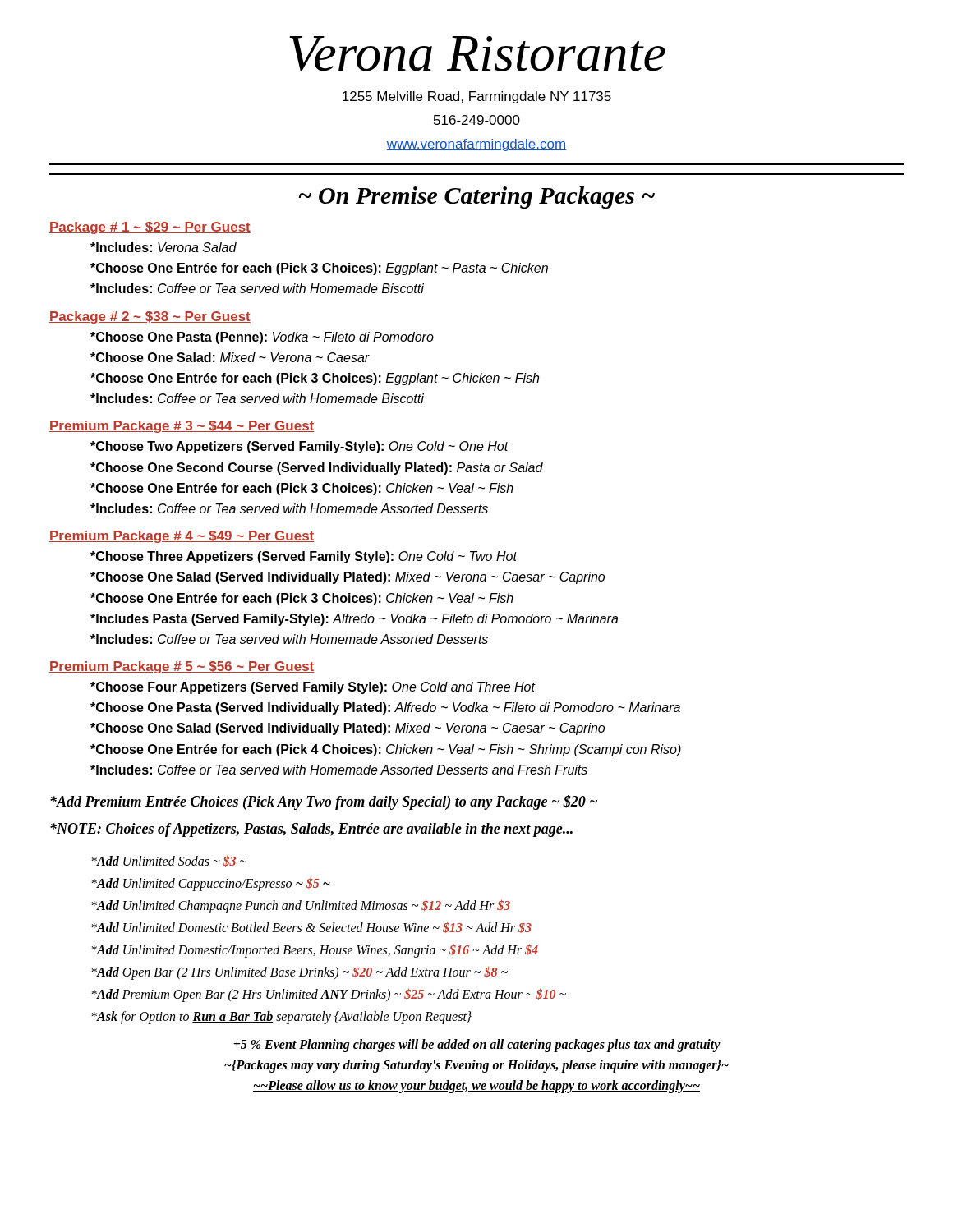Where is the passage that starts "*Choose Two Appetizers (Served"?
This screenshot has width=953, height=1232.
(x=497, y=478)
